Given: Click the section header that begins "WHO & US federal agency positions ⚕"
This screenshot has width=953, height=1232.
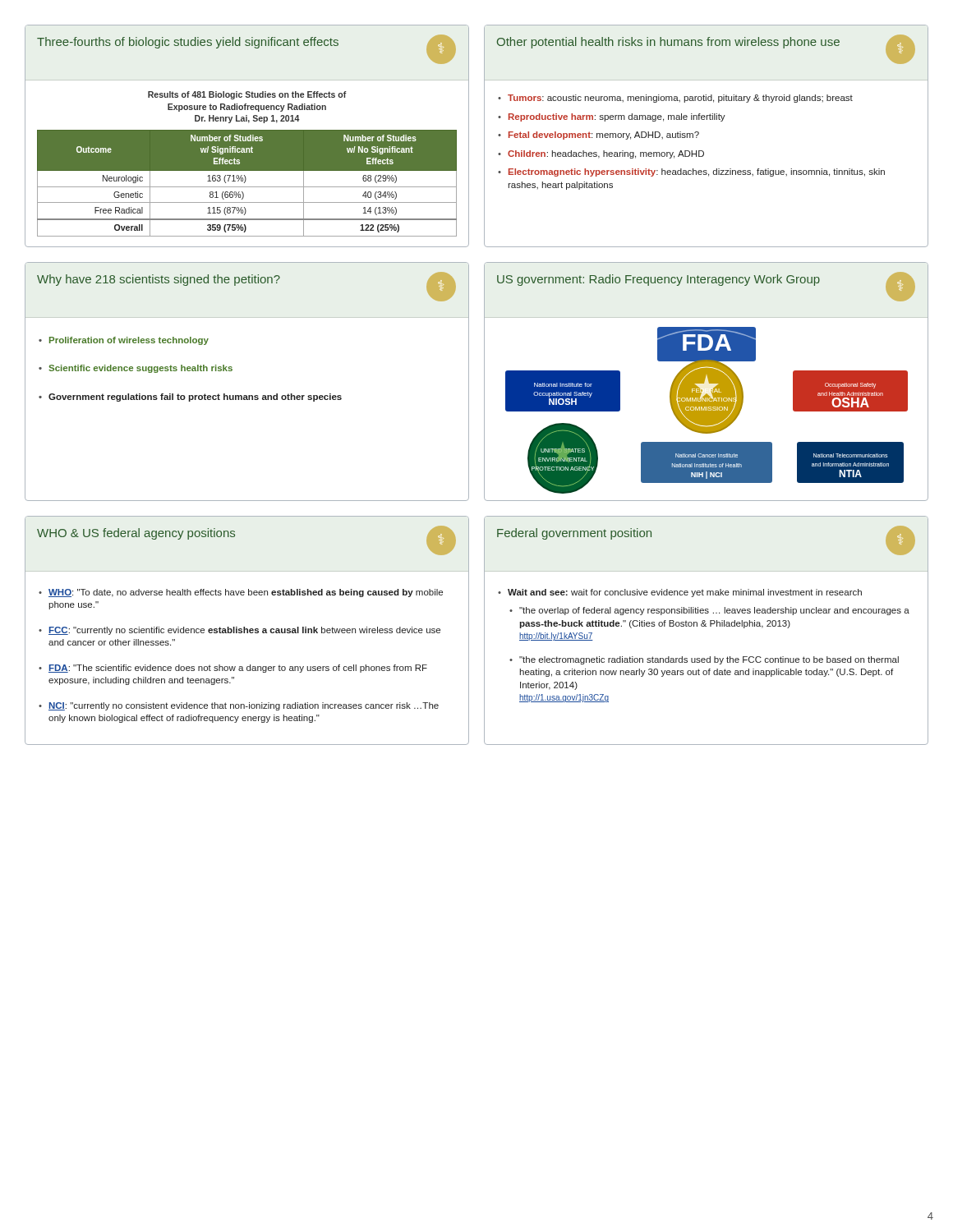Looking at the screenshot, I should (247, 630).
